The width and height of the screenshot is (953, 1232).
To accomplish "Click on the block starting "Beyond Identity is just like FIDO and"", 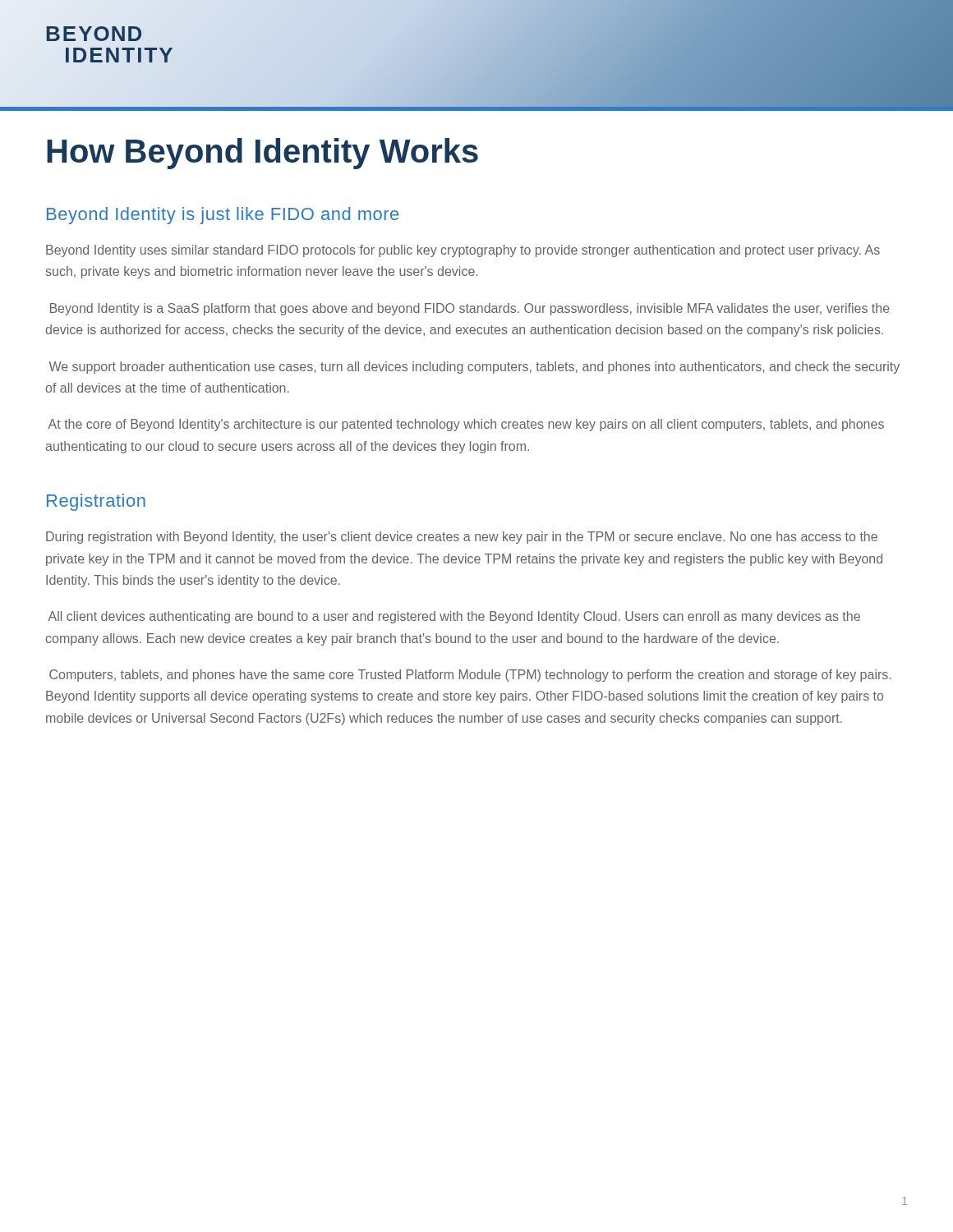I will pos(223,216).
